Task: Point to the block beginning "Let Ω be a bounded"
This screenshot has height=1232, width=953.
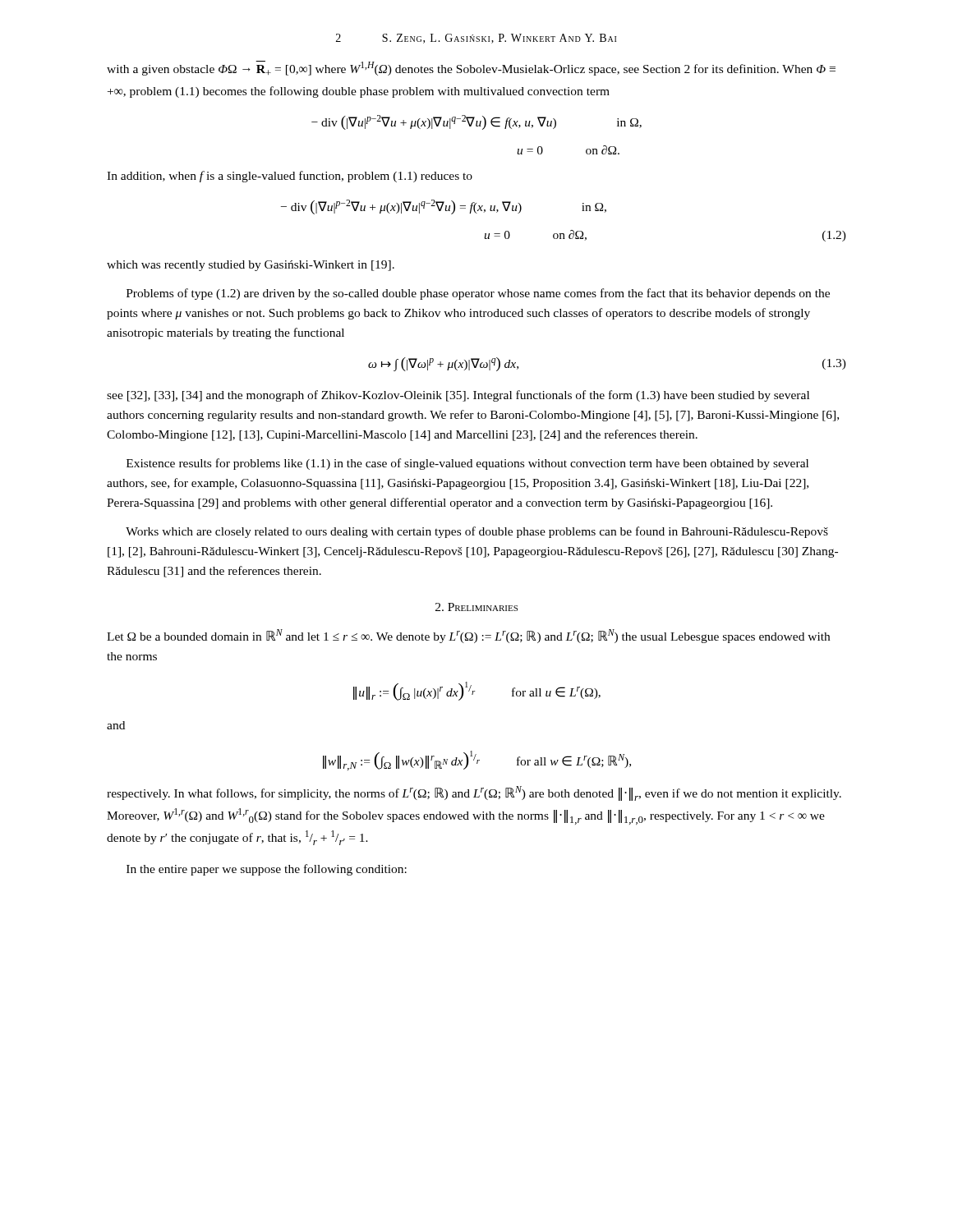Action: point(476,647)
